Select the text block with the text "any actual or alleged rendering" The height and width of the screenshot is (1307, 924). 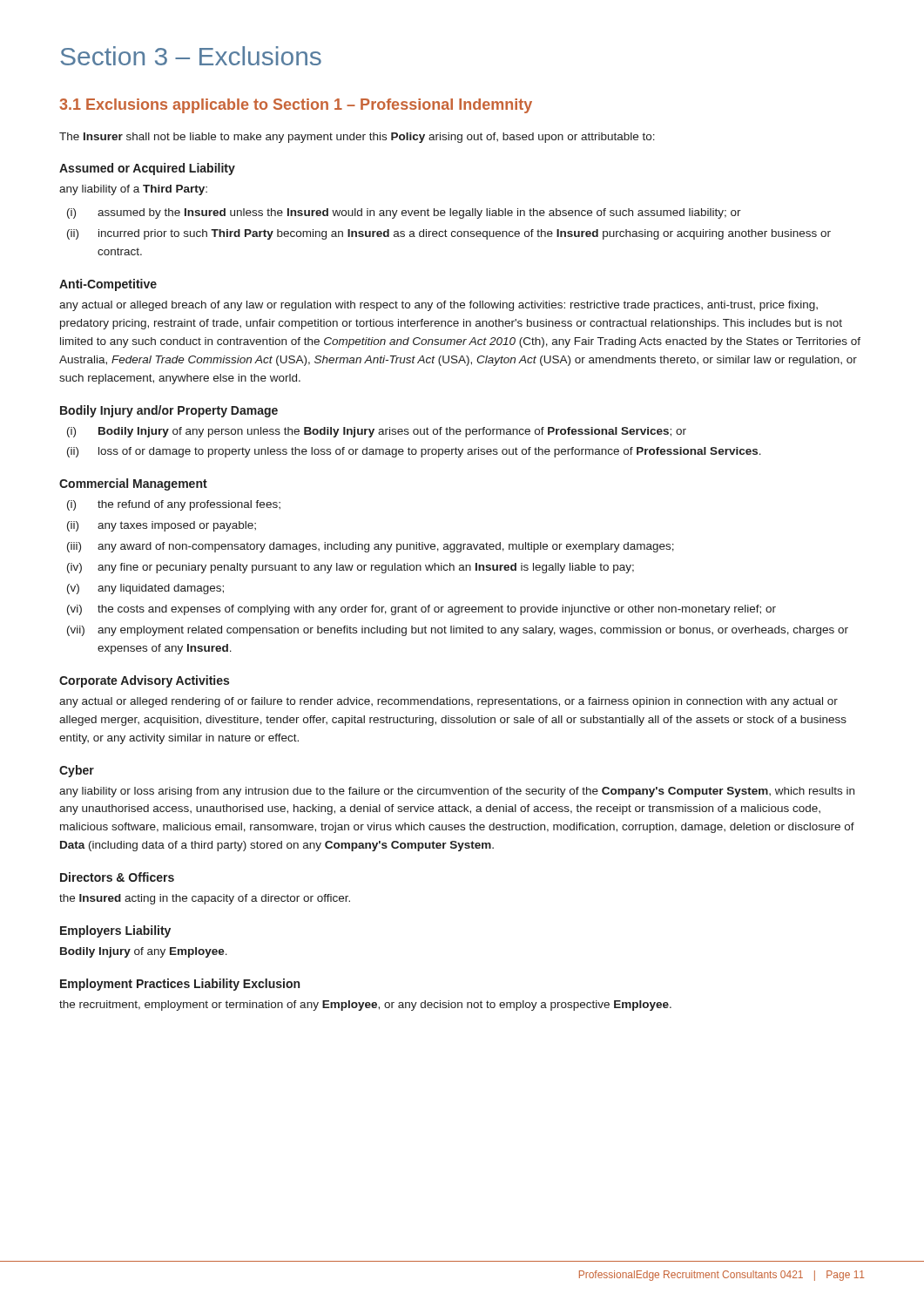pyautogui.click(x=462, y=720)
